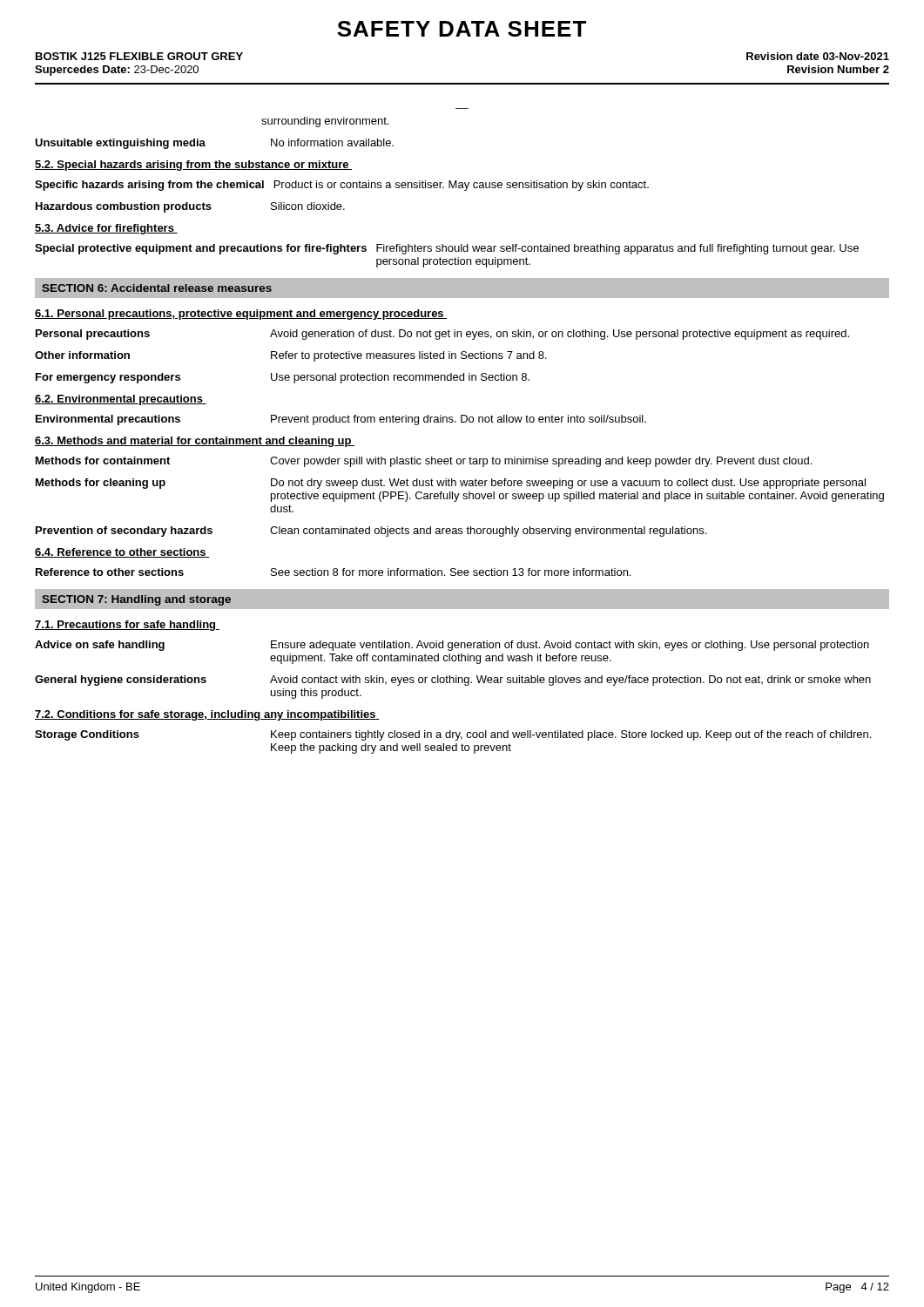924x1307 pixels.
Task: Select the text block that reads "Special protective equipment and precautions for fire-fighters"
Action: (462, 254)
